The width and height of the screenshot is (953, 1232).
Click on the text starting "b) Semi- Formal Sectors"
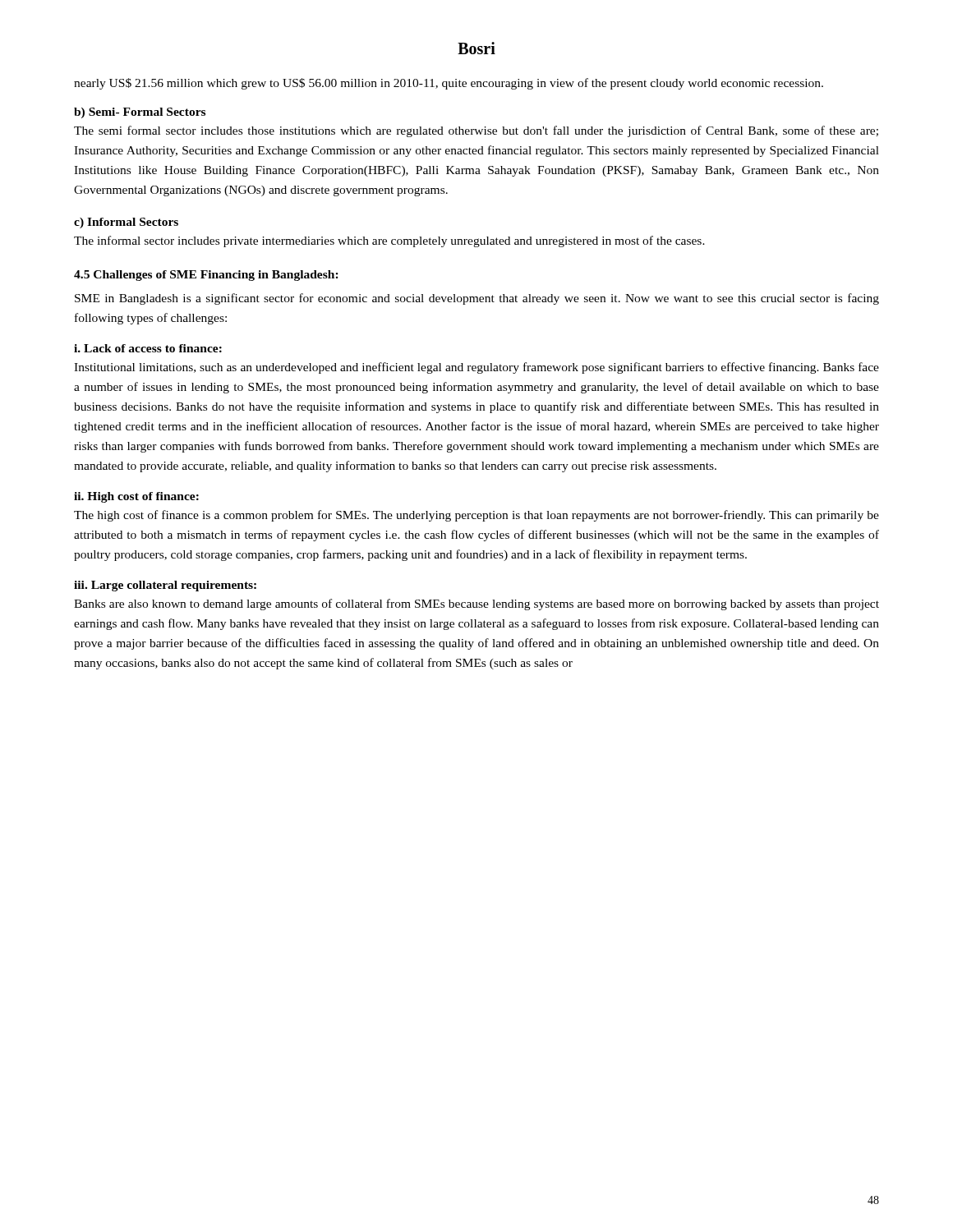[140, 111]
